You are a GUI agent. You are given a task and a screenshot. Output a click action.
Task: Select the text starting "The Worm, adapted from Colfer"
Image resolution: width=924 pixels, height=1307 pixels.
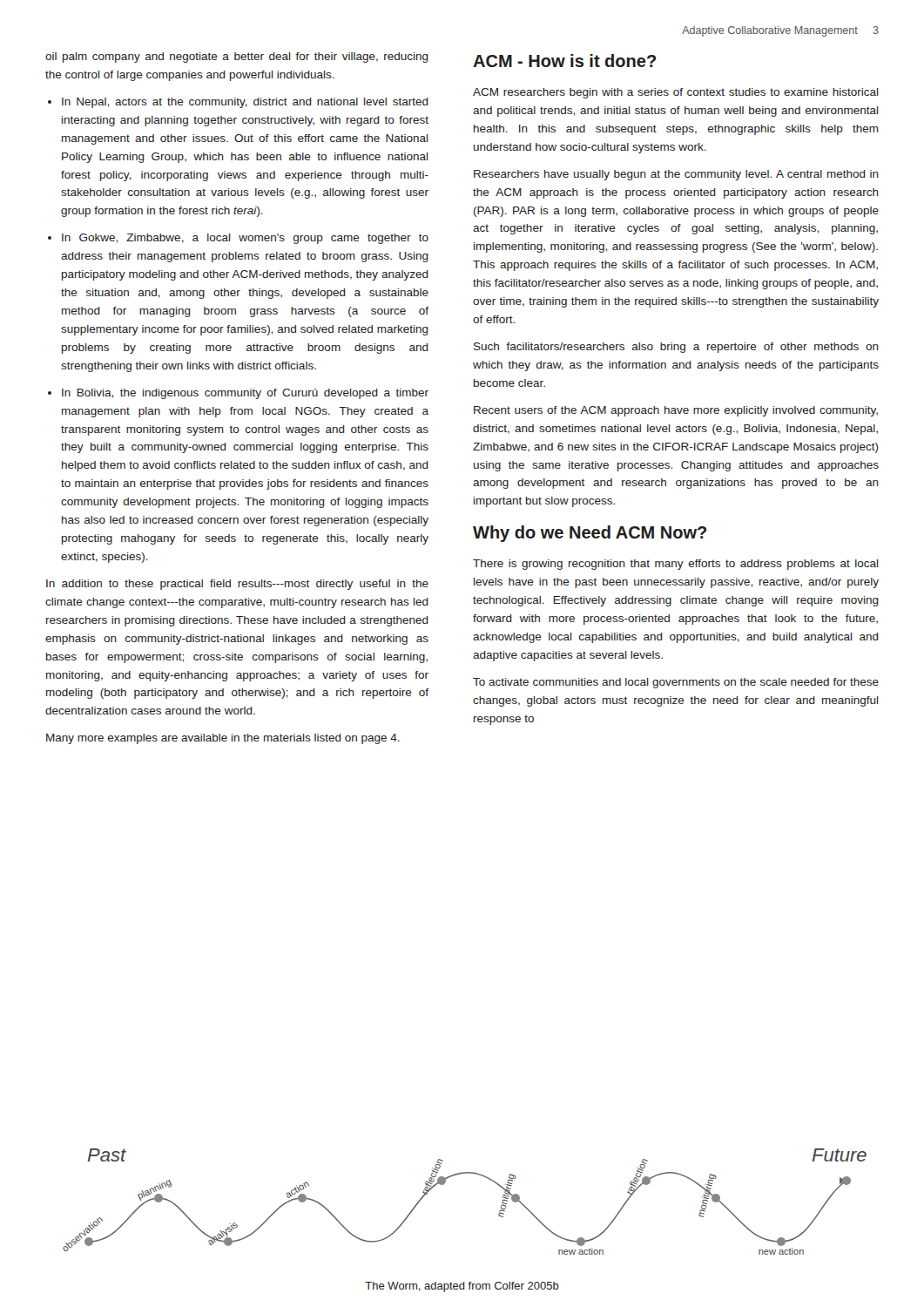(x=462, y=1286)
